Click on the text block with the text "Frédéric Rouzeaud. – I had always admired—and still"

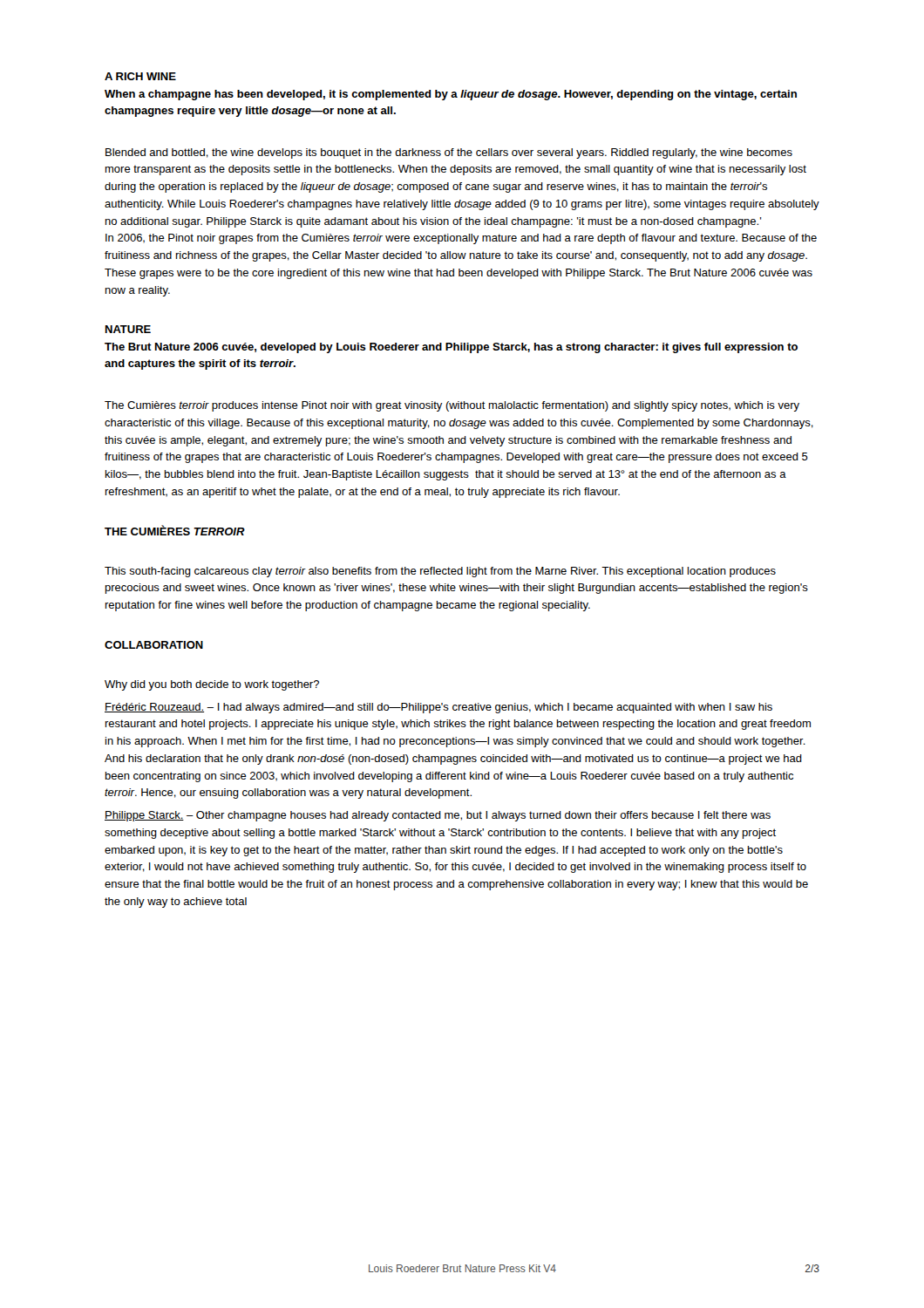[462, 750]
